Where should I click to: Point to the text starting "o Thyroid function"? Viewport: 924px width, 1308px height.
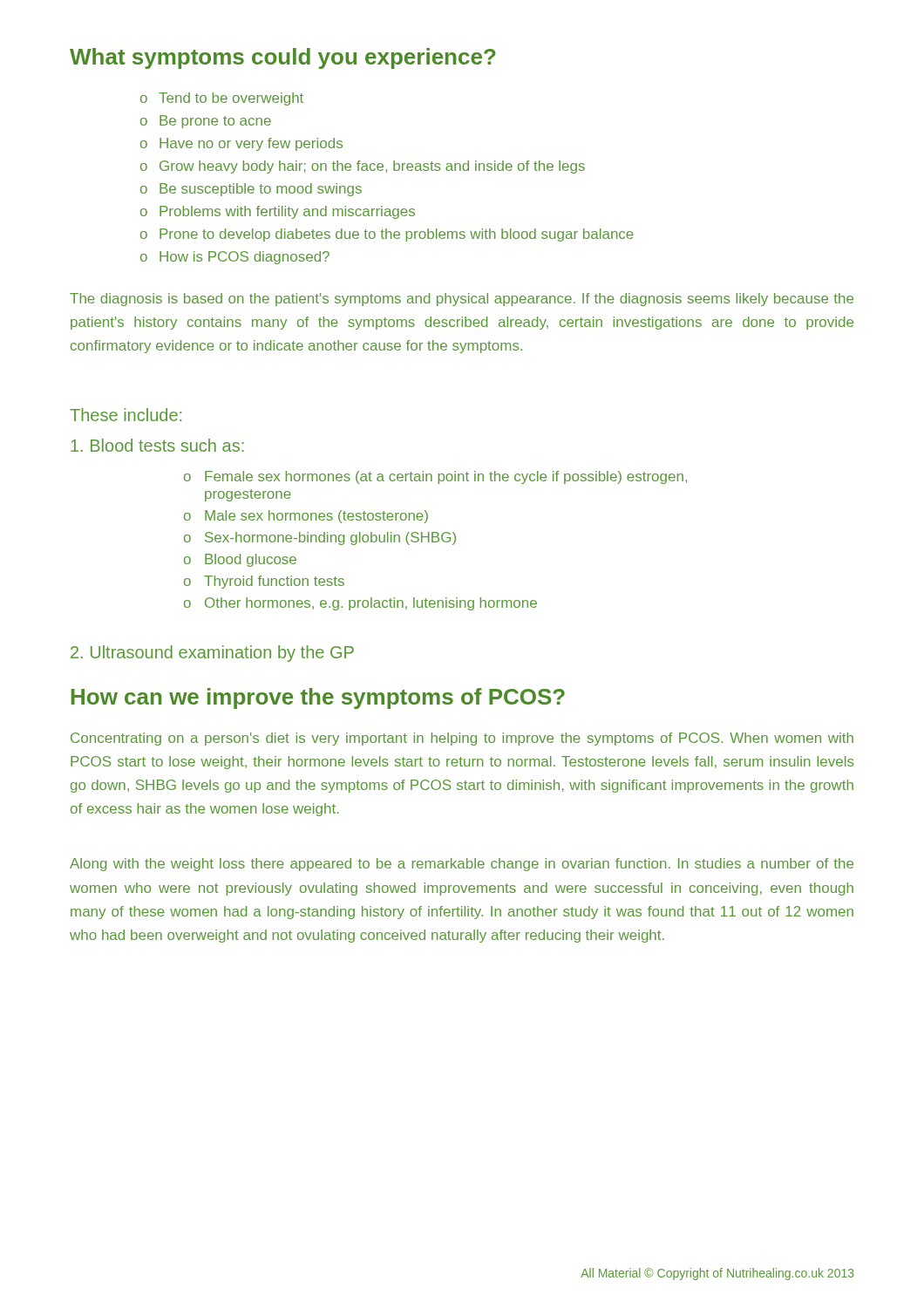pyautogui.click(x=264, y=582)
